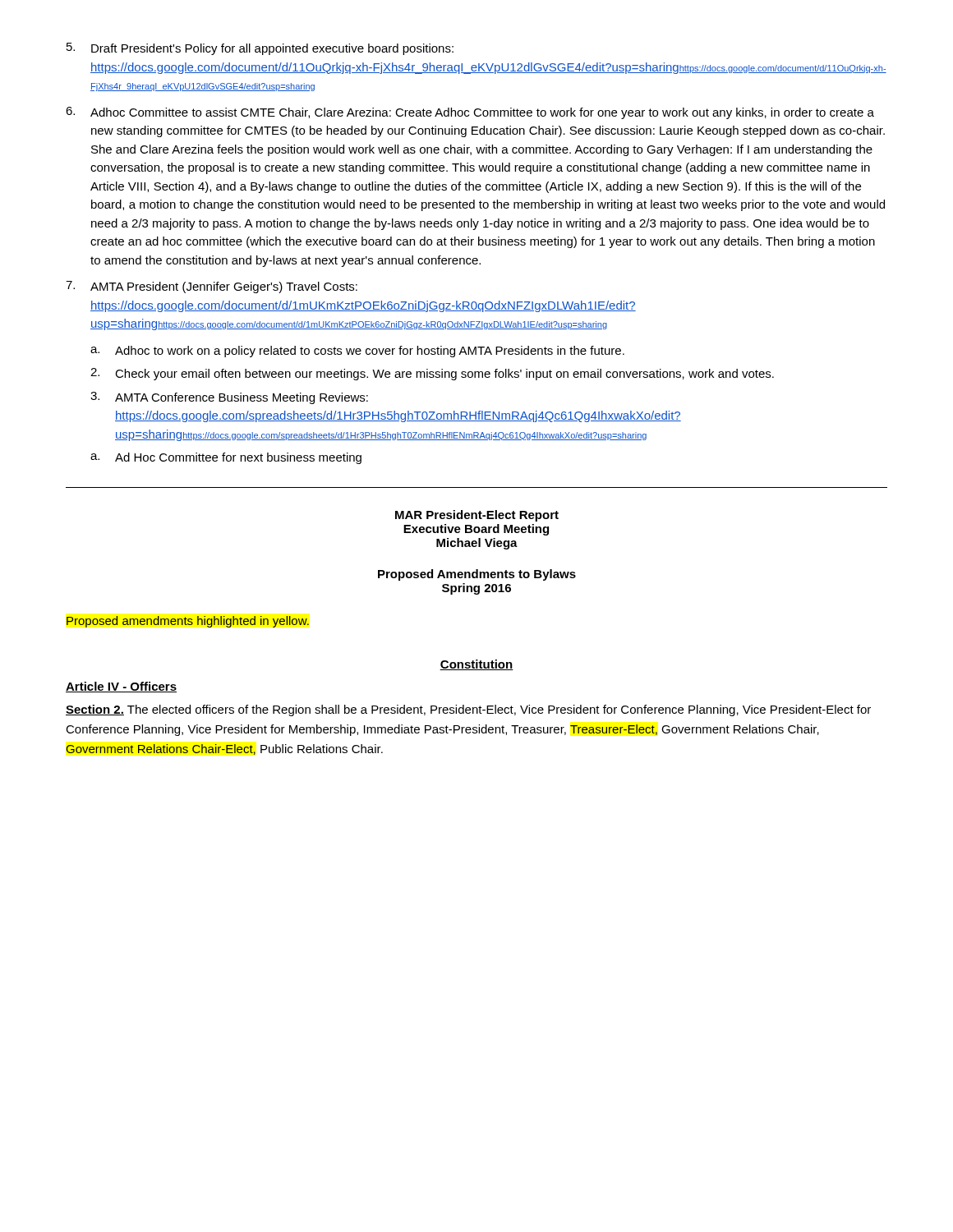953x1232 pixels.
Task: Locate the list item that reads "a. Ad Hoc Committee for next"
Action: (x=226, y=458)
